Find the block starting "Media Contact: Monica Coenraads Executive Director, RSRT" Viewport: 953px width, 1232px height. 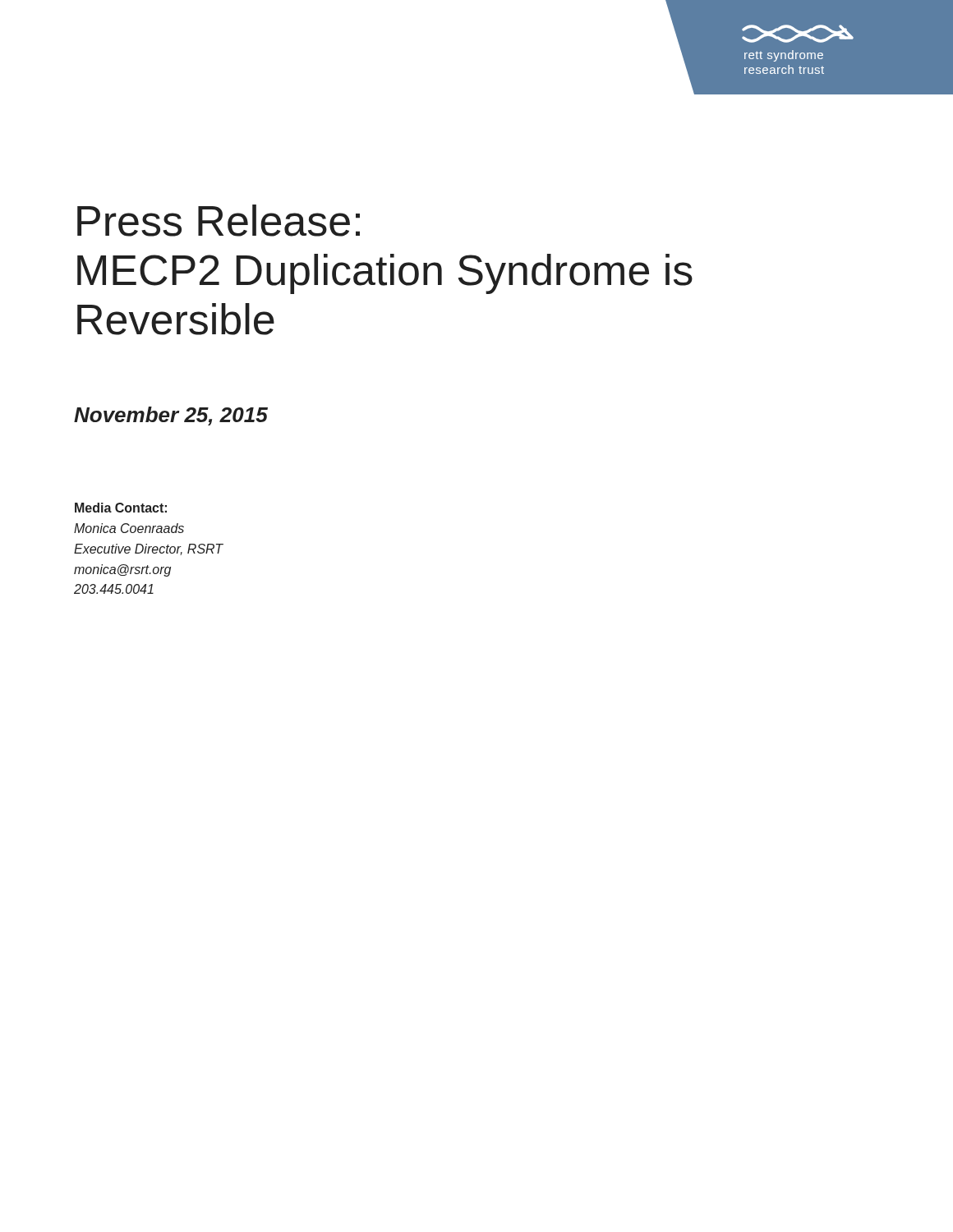click(x=148, y=551)
